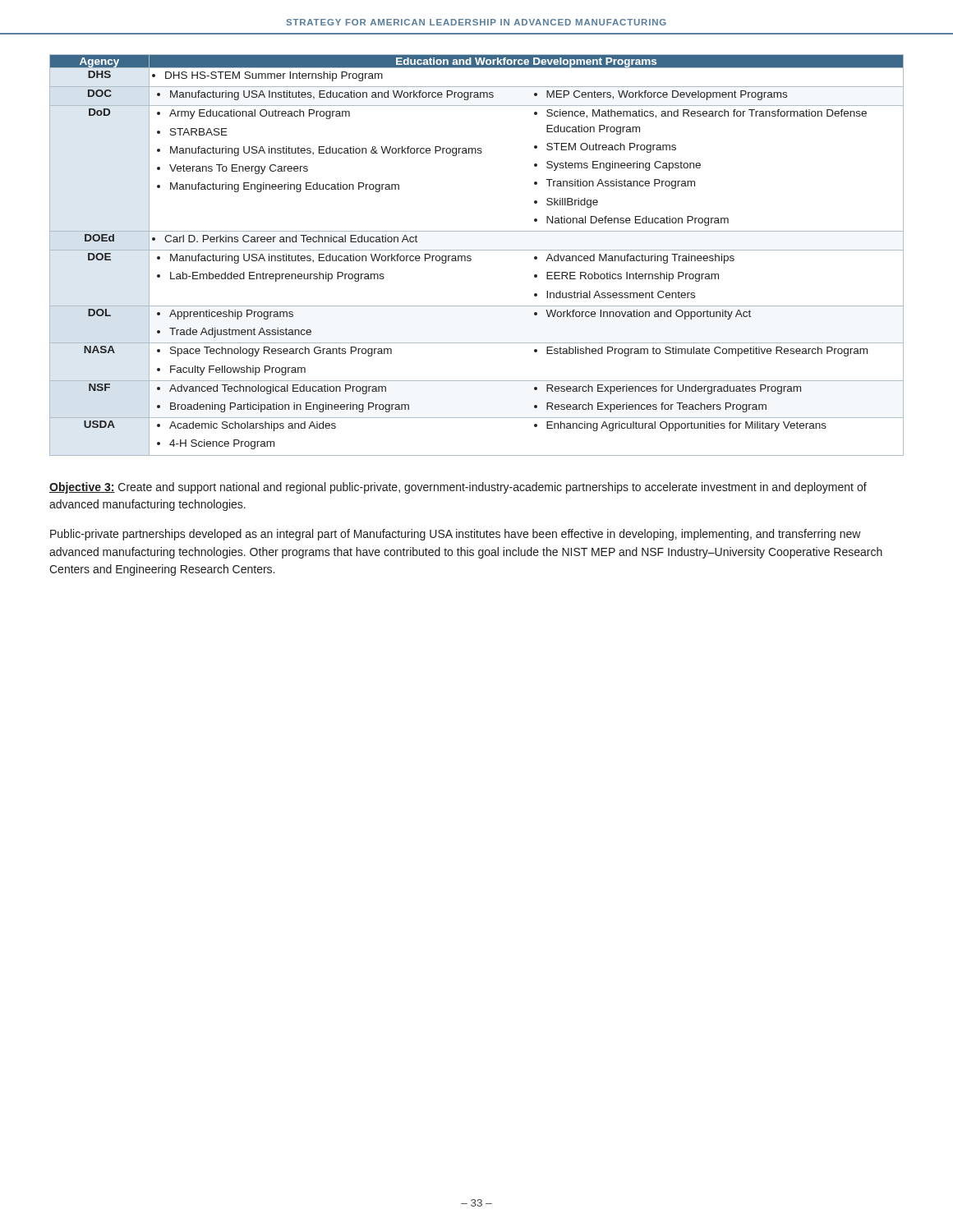Find the text block that says "Public-private partnerships developed"

pos(466,552)
